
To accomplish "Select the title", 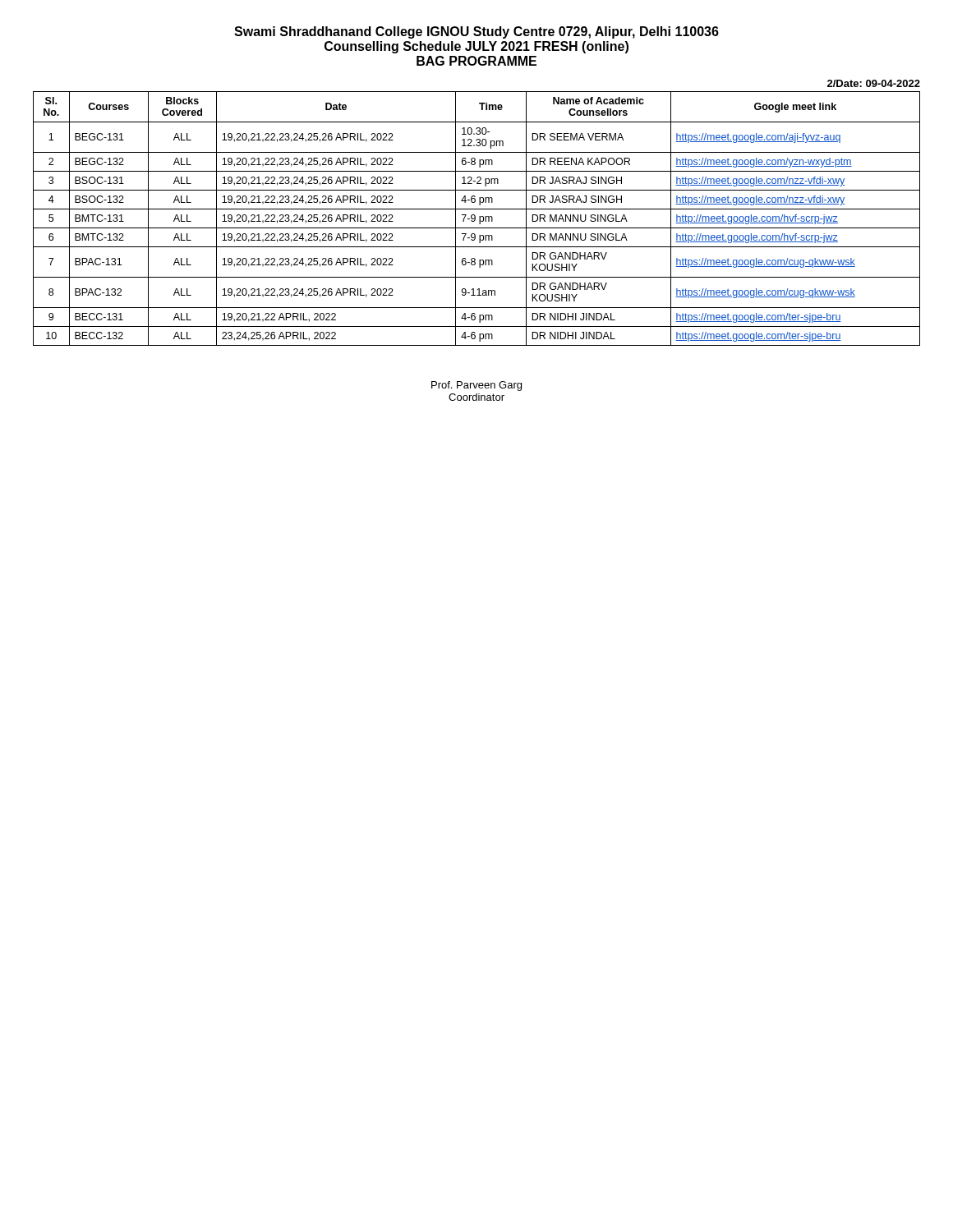I will click(476, 47).
